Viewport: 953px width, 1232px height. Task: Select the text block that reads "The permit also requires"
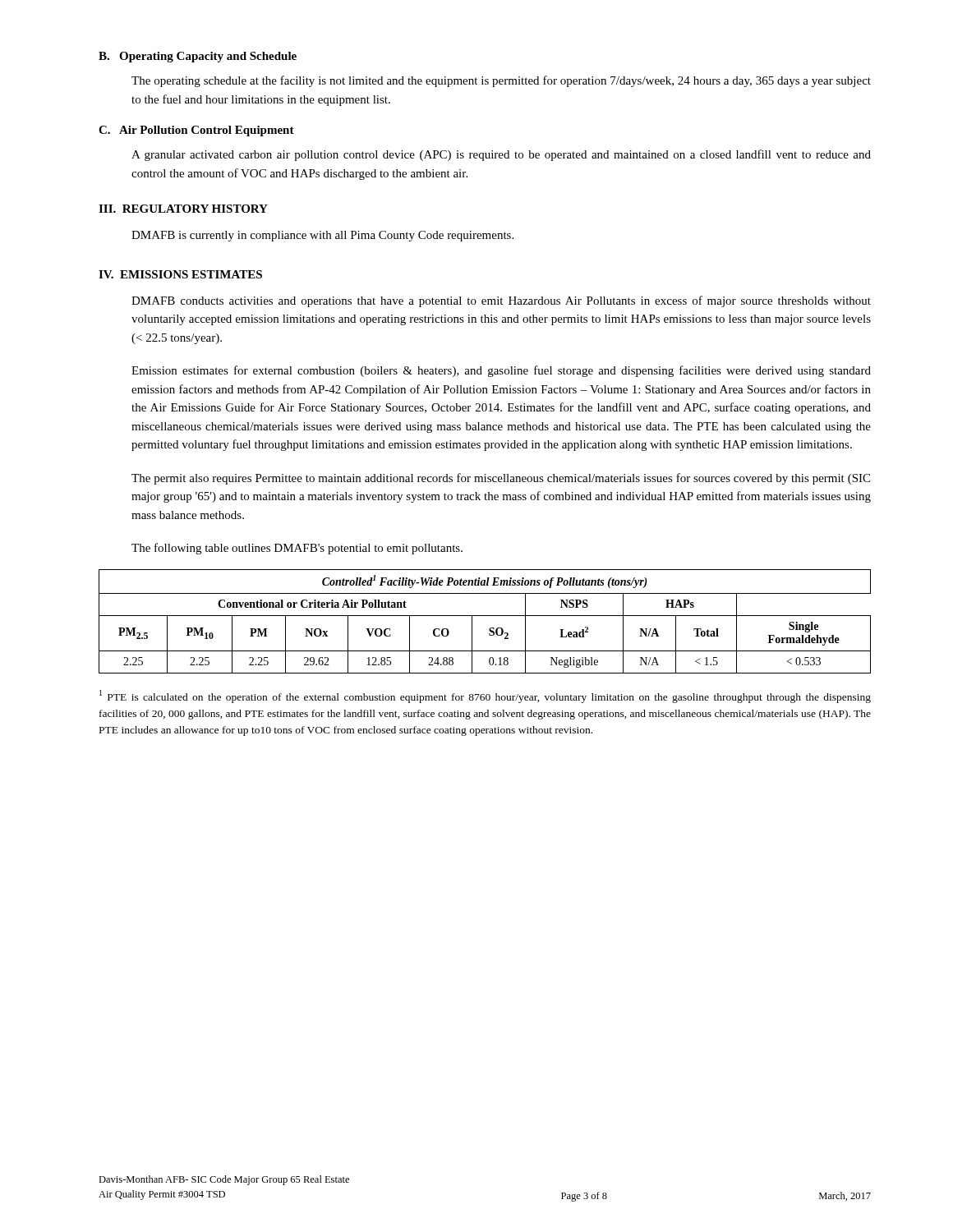(x=501, y=496)
